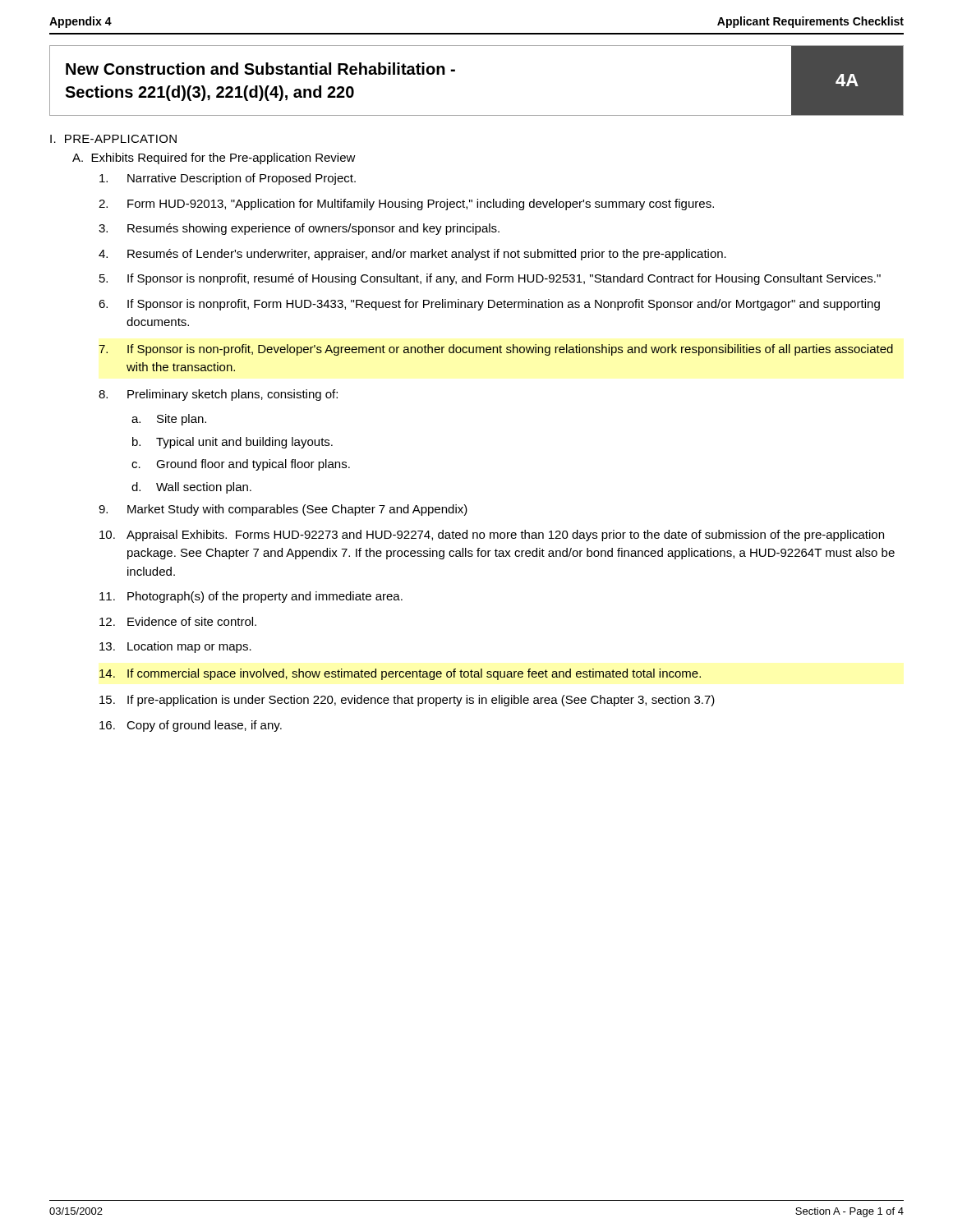The height and width of the screenshot is (1232, 953).
Task: Where does it say "I. PRE-APPLICATION"?
Action: 113,139
